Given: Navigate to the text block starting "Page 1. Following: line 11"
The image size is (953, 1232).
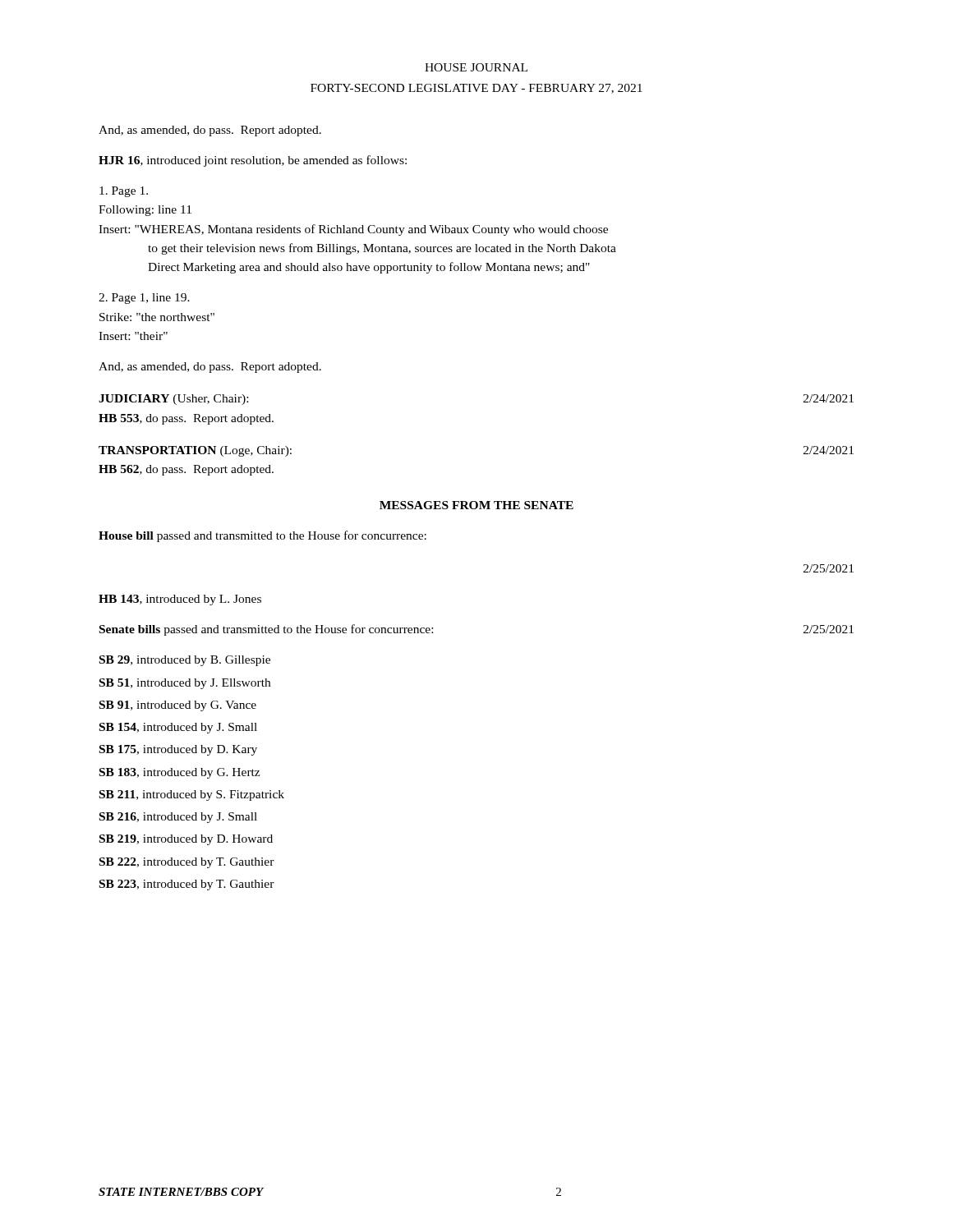Looking at the screenshot, I should click(x=476, y=230).
